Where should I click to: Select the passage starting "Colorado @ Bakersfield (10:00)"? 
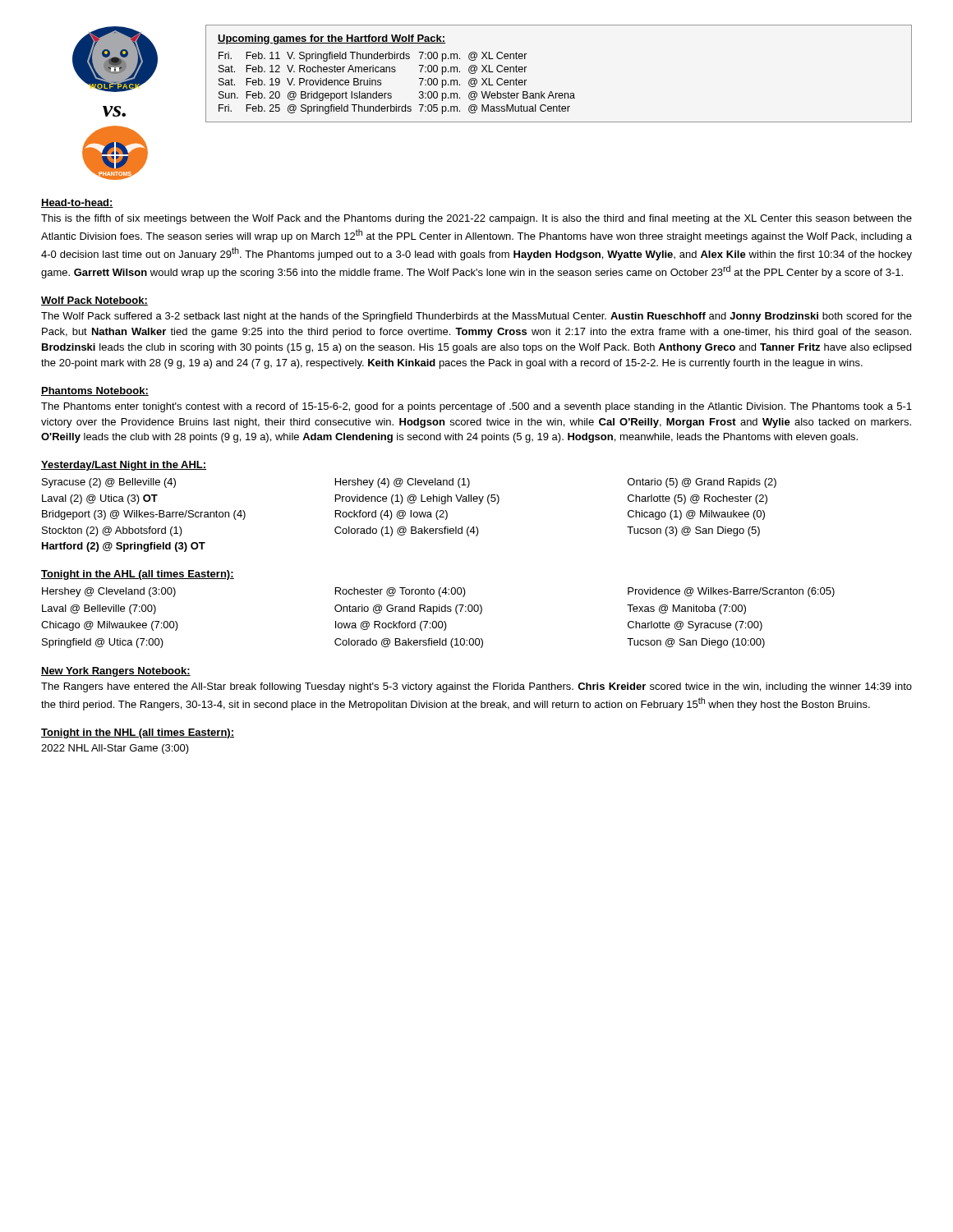[409, 642]
